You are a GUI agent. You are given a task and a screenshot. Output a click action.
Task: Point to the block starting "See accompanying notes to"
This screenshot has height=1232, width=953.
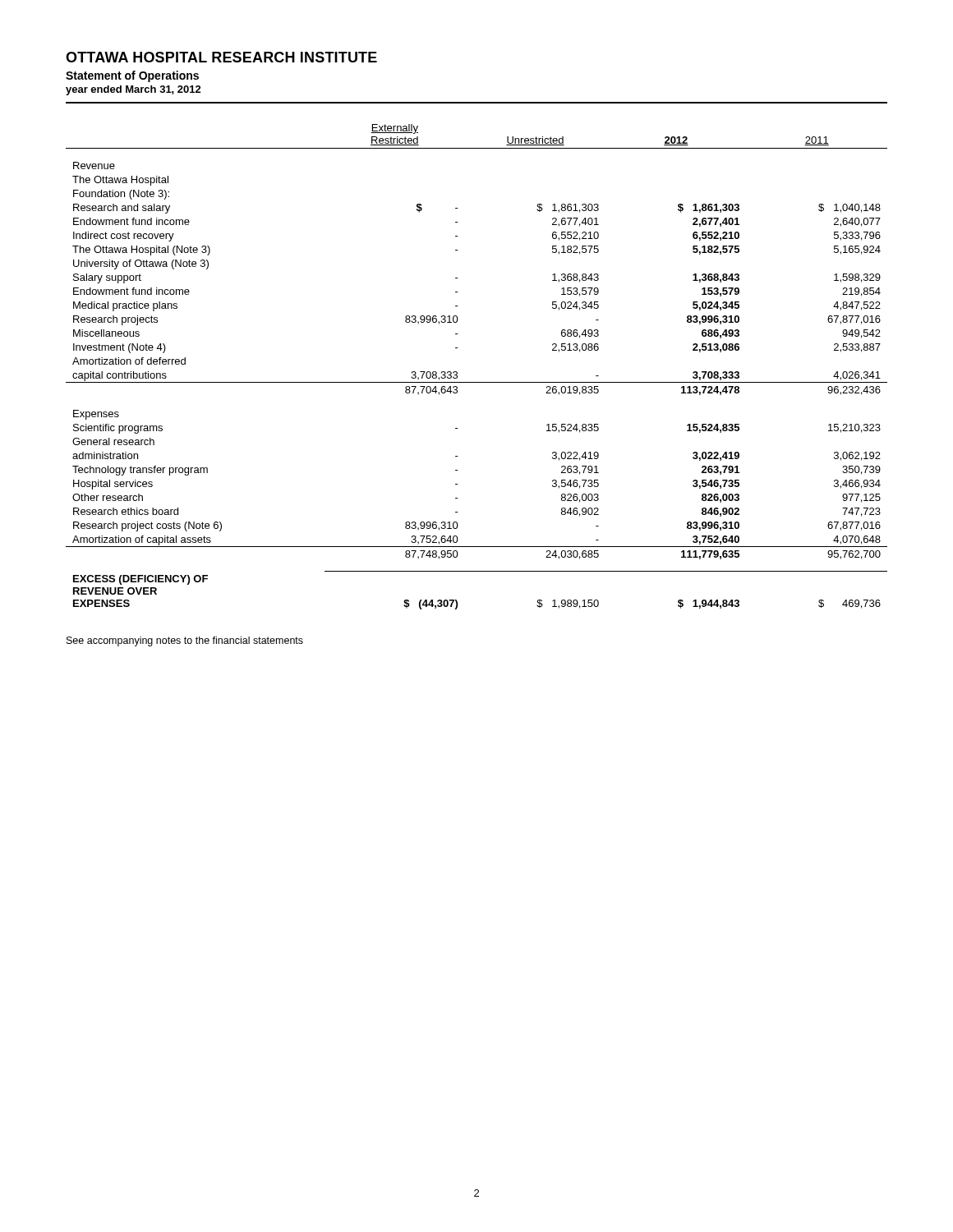pos(185,640)
